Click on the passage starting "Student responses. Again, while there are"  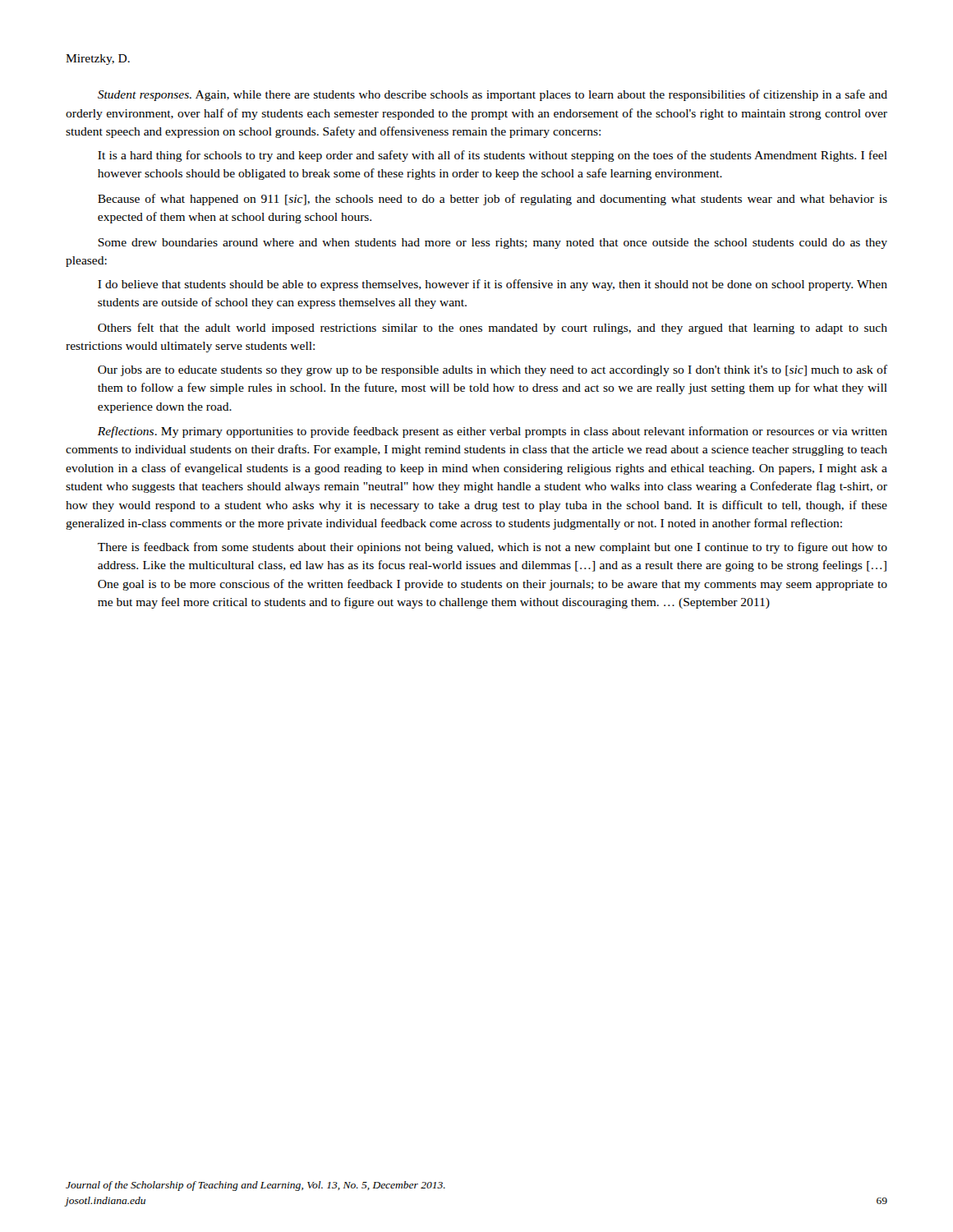(476, 113)
